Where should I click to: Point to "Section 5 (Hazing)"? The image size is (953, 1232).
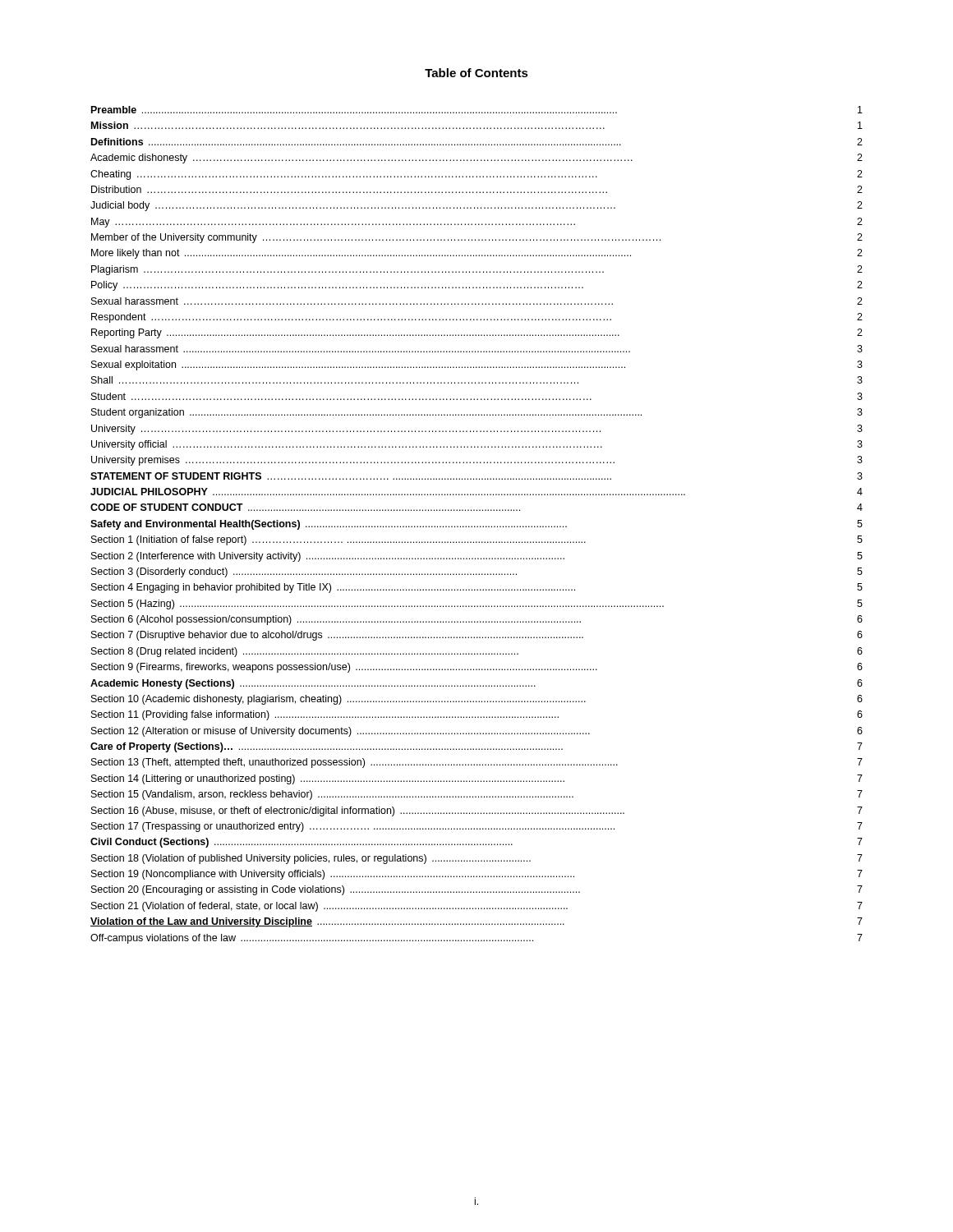coord(476,604)
